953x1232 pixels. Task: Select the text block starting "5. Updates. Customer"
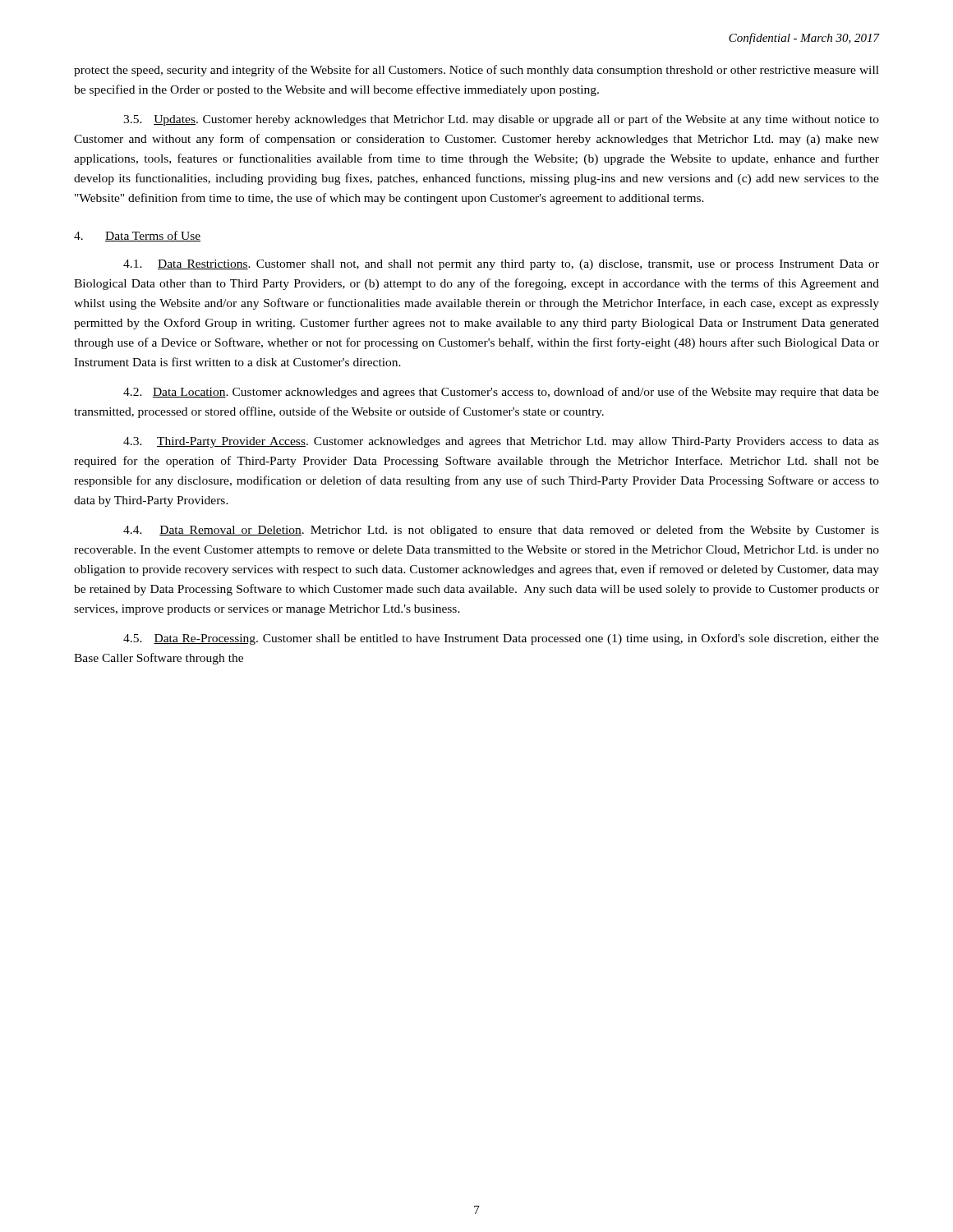[x=476, y=158]
